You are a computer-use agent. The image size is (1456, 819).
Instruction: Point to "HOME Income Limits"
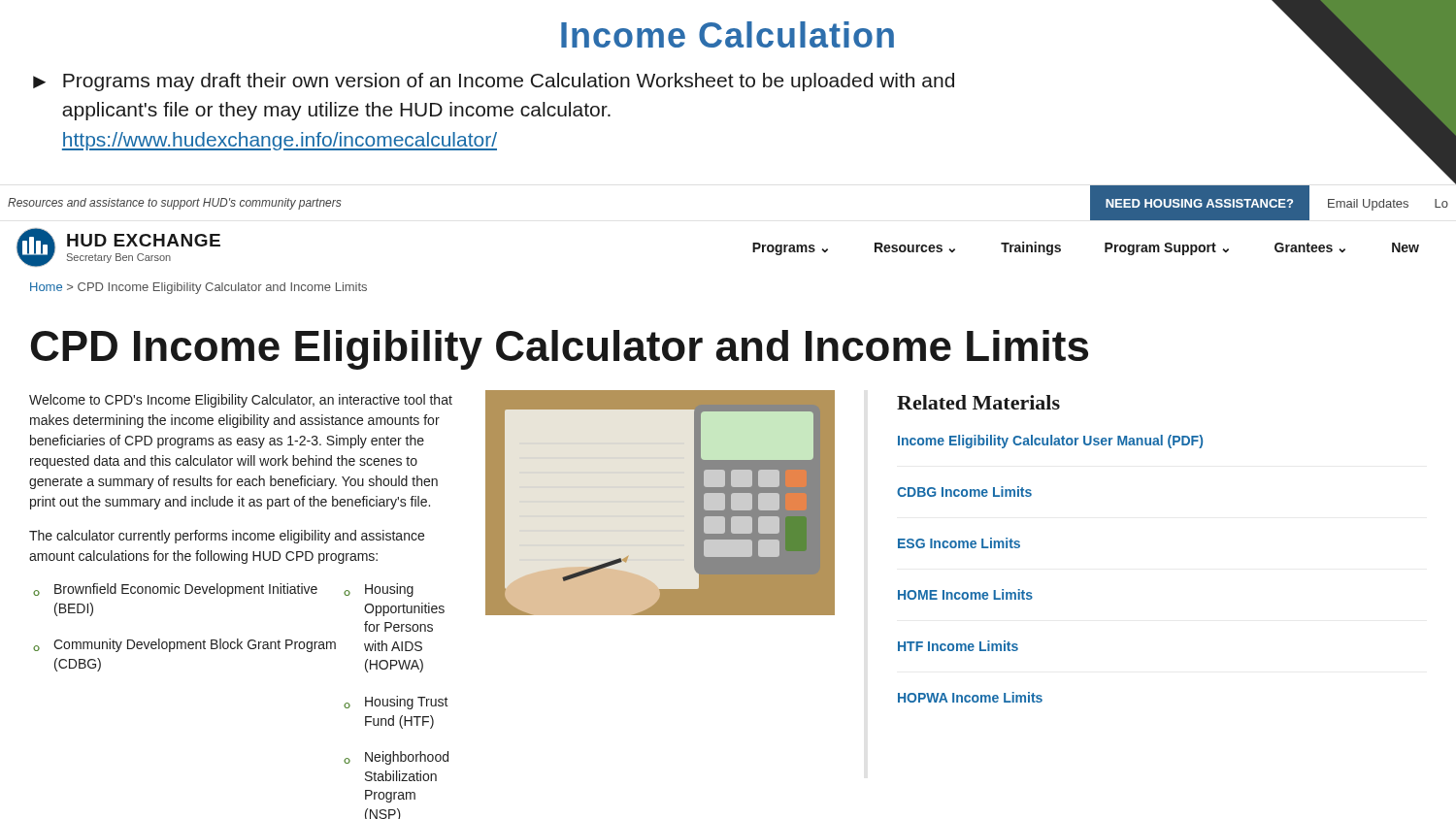click(965, 595)
